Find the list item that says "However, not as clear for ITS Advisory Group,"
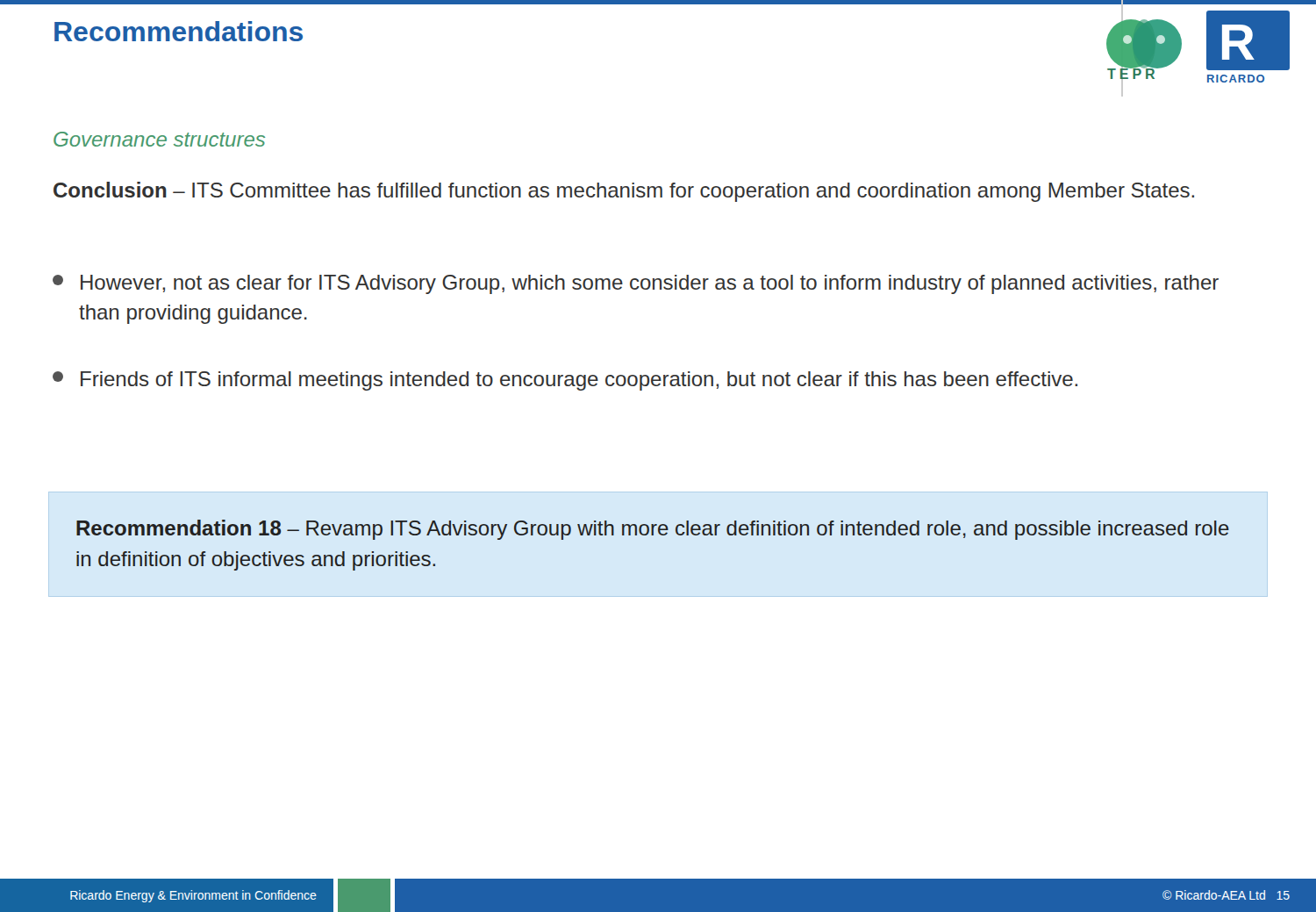1316x912 pixels. click(658, 297)
